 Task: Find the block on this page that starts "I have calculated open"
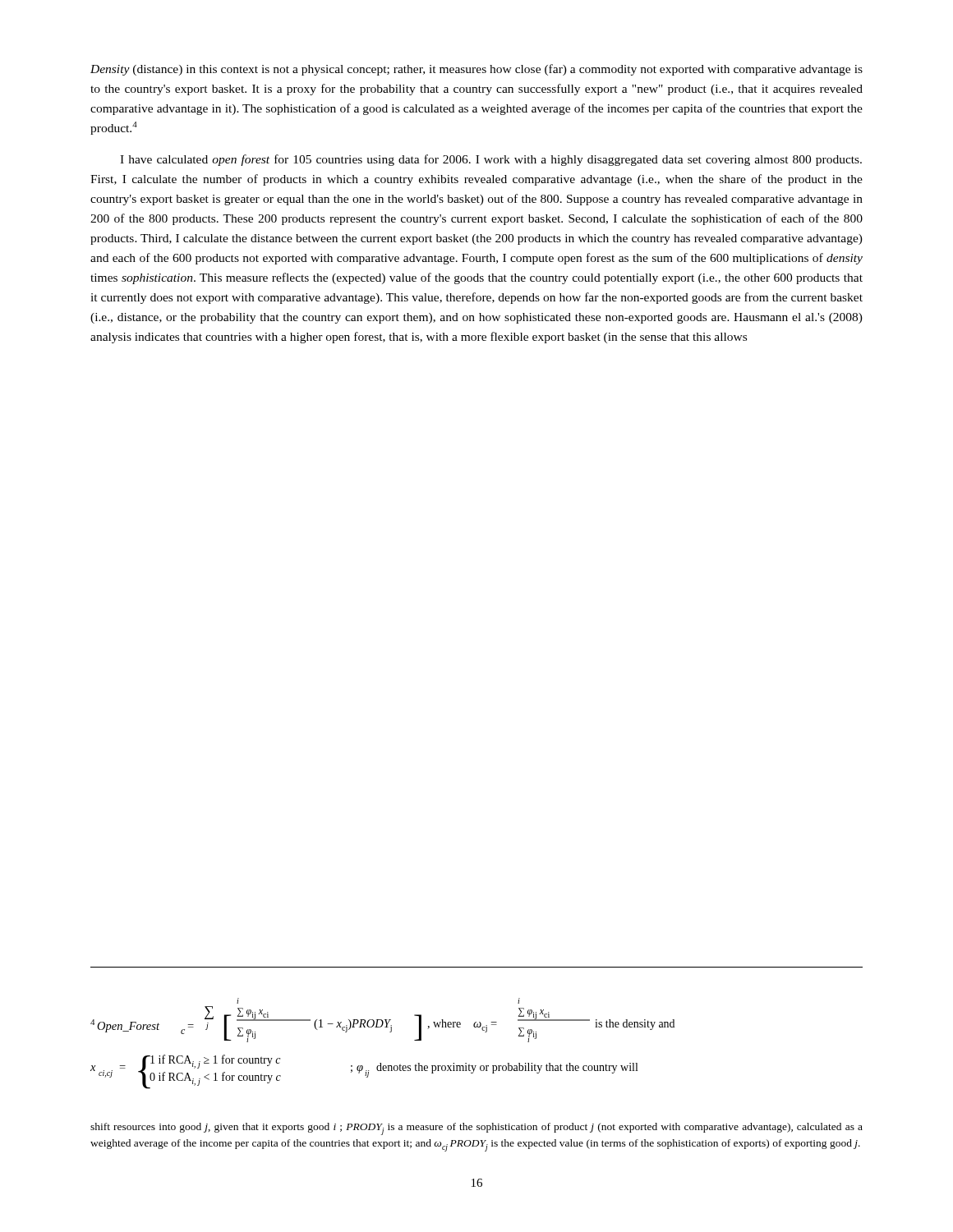point(476,248)
